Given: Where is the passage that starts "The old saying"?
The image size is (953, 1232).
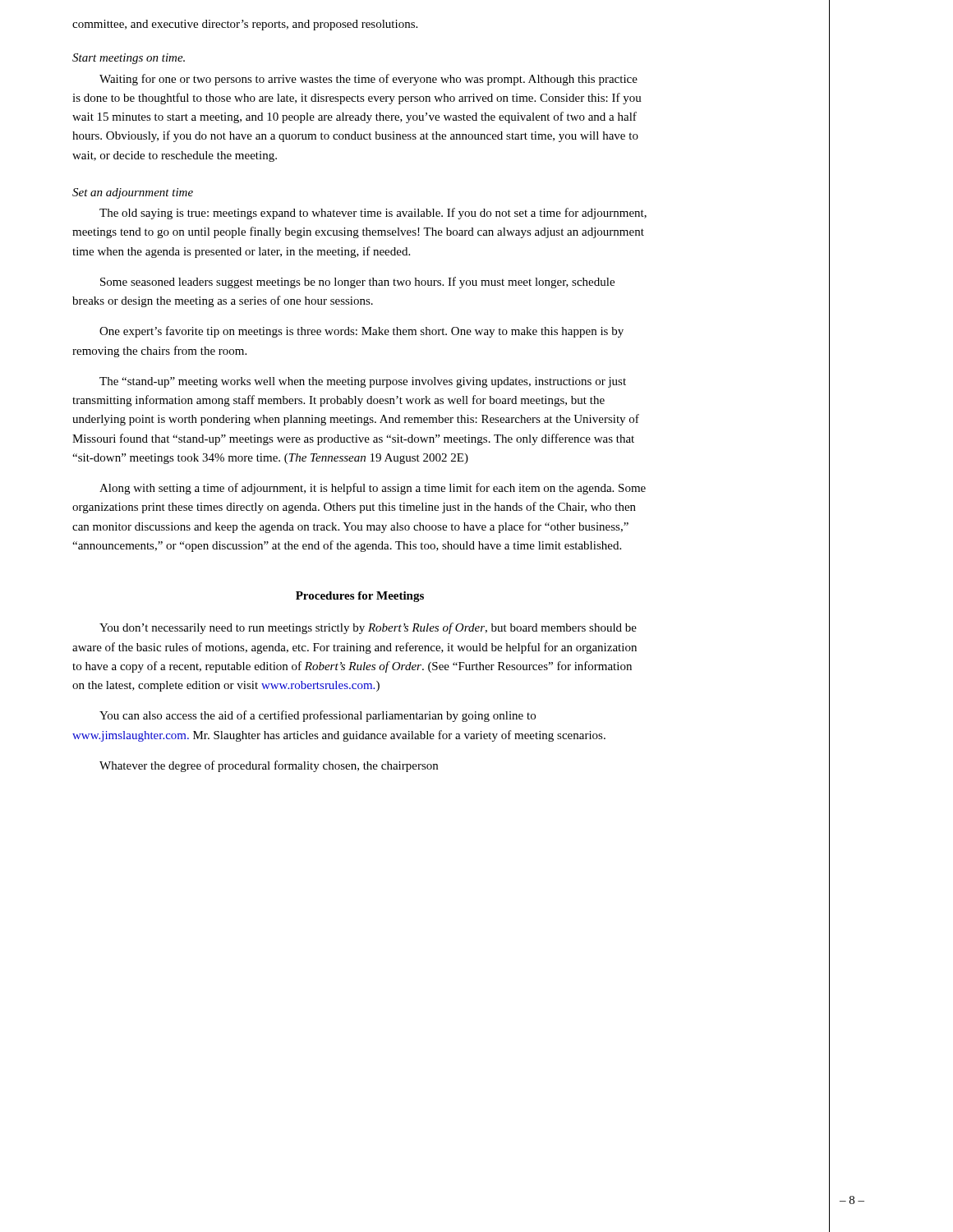Looking at the screenshot, I should 360,232.
